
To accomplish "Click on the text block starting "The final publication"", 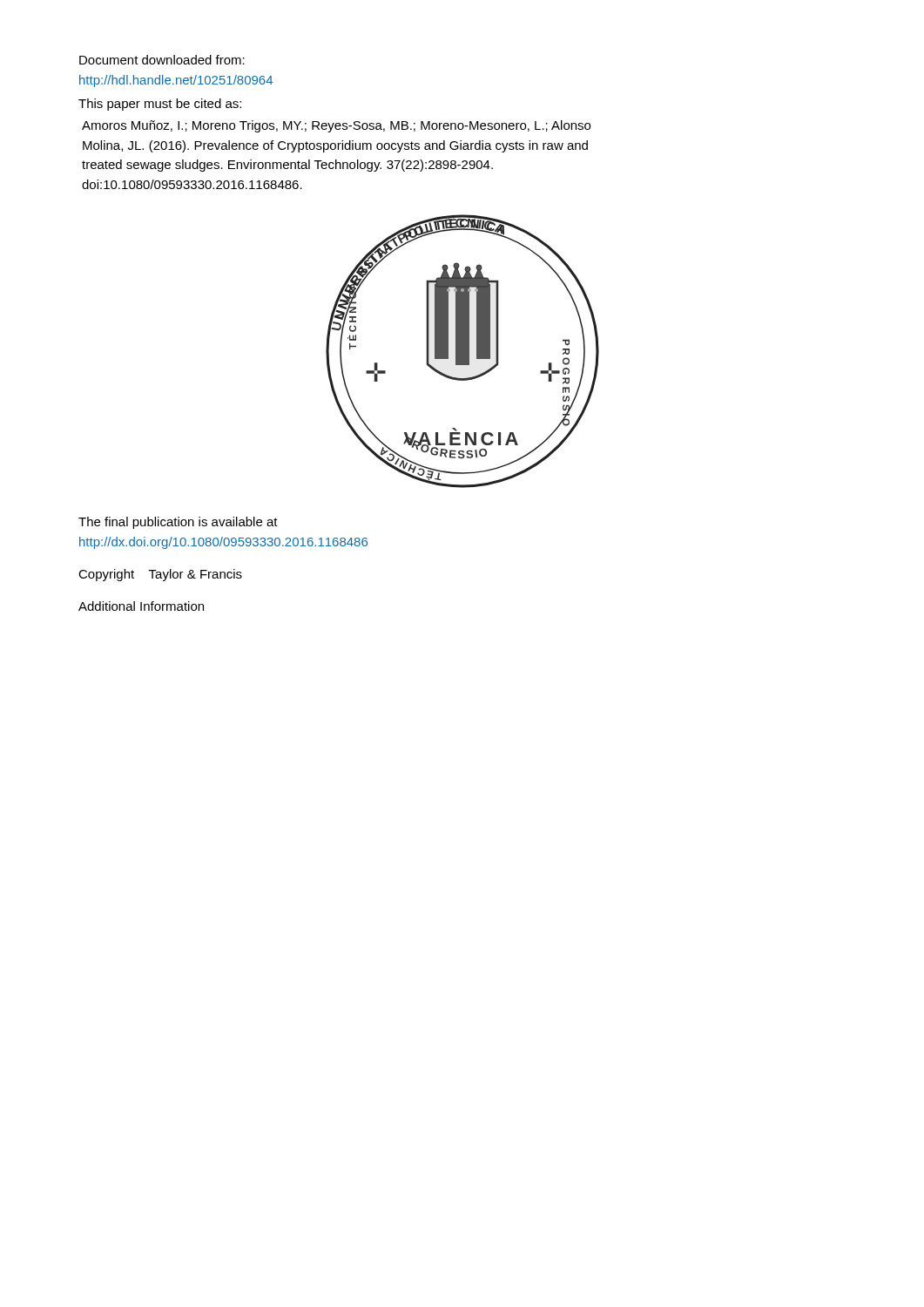I will (178, 521).
